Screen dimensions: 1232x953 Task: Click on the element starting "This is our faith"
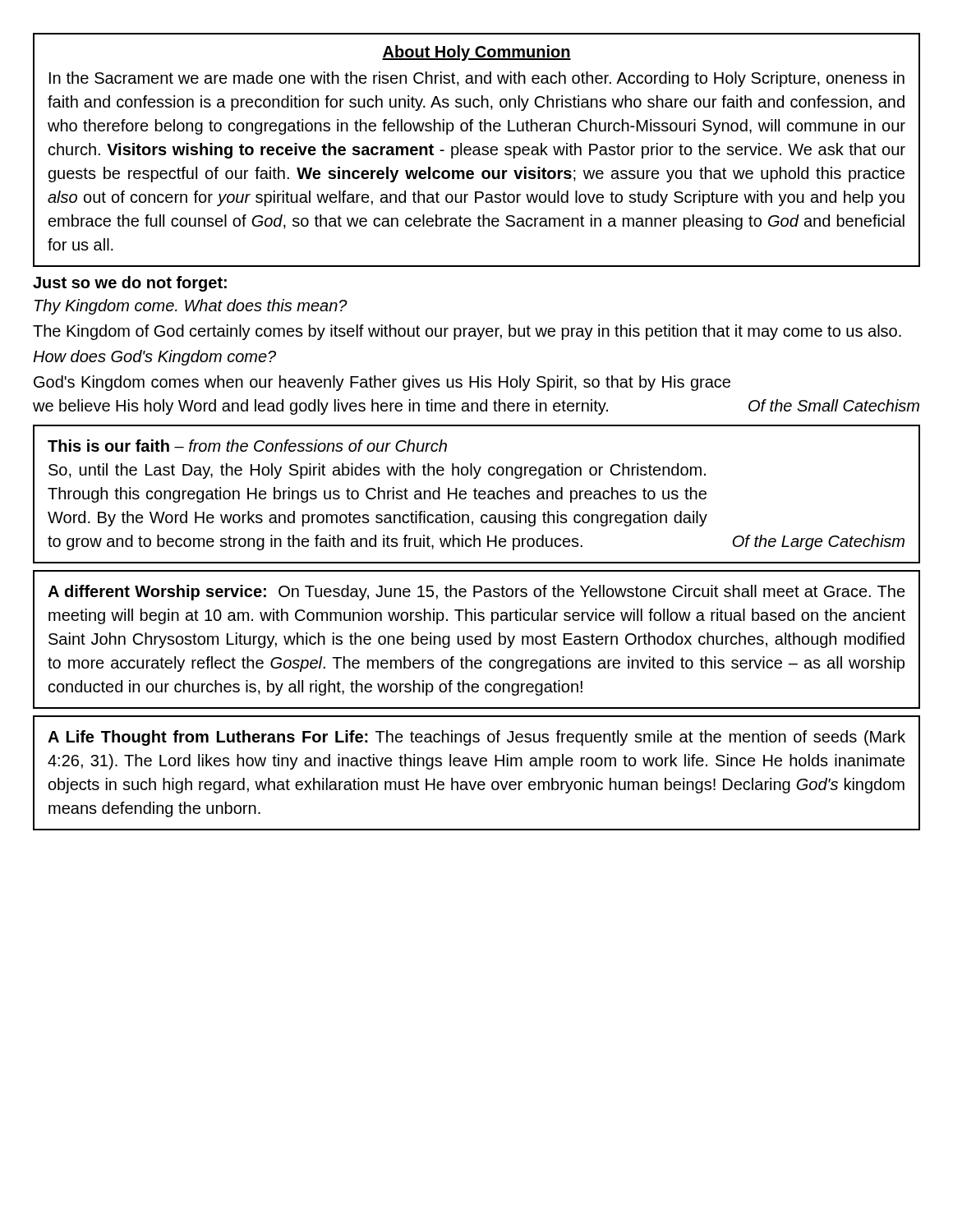pos(476,494)
